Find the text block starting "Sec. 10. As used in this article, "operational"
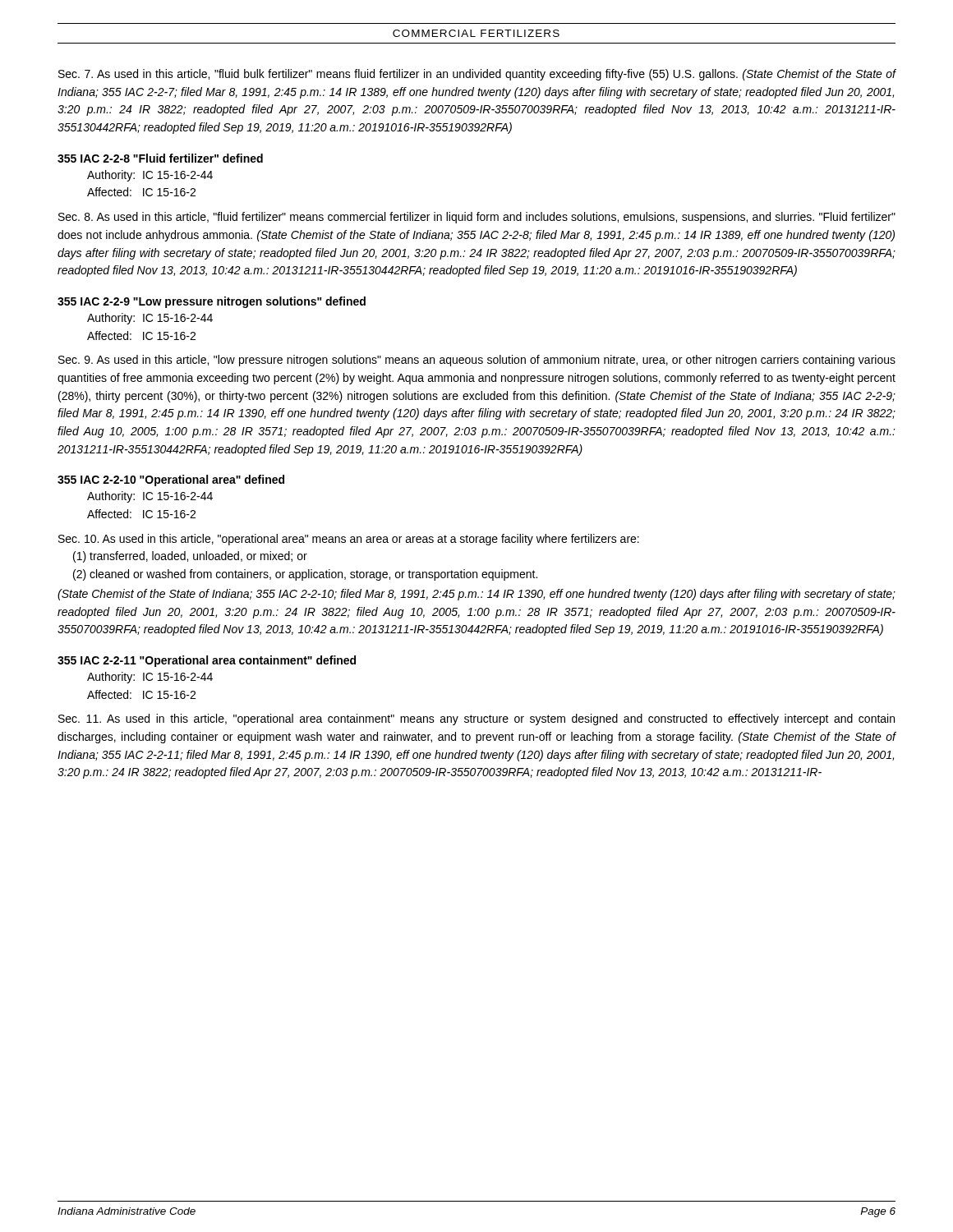 coord(349,539)
